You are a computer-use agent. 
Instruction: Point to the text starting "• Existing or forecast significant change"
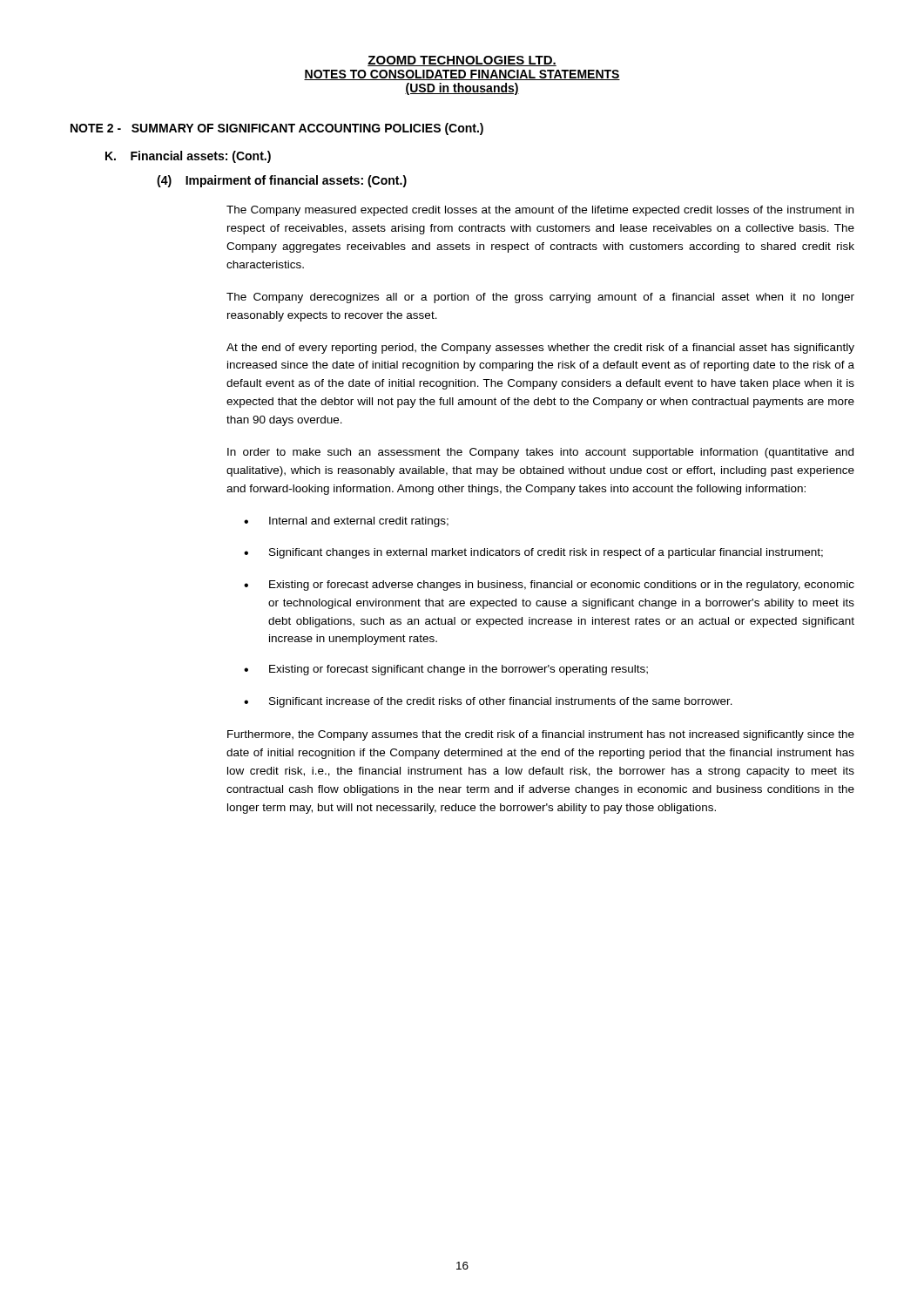(x=549, y=671)
